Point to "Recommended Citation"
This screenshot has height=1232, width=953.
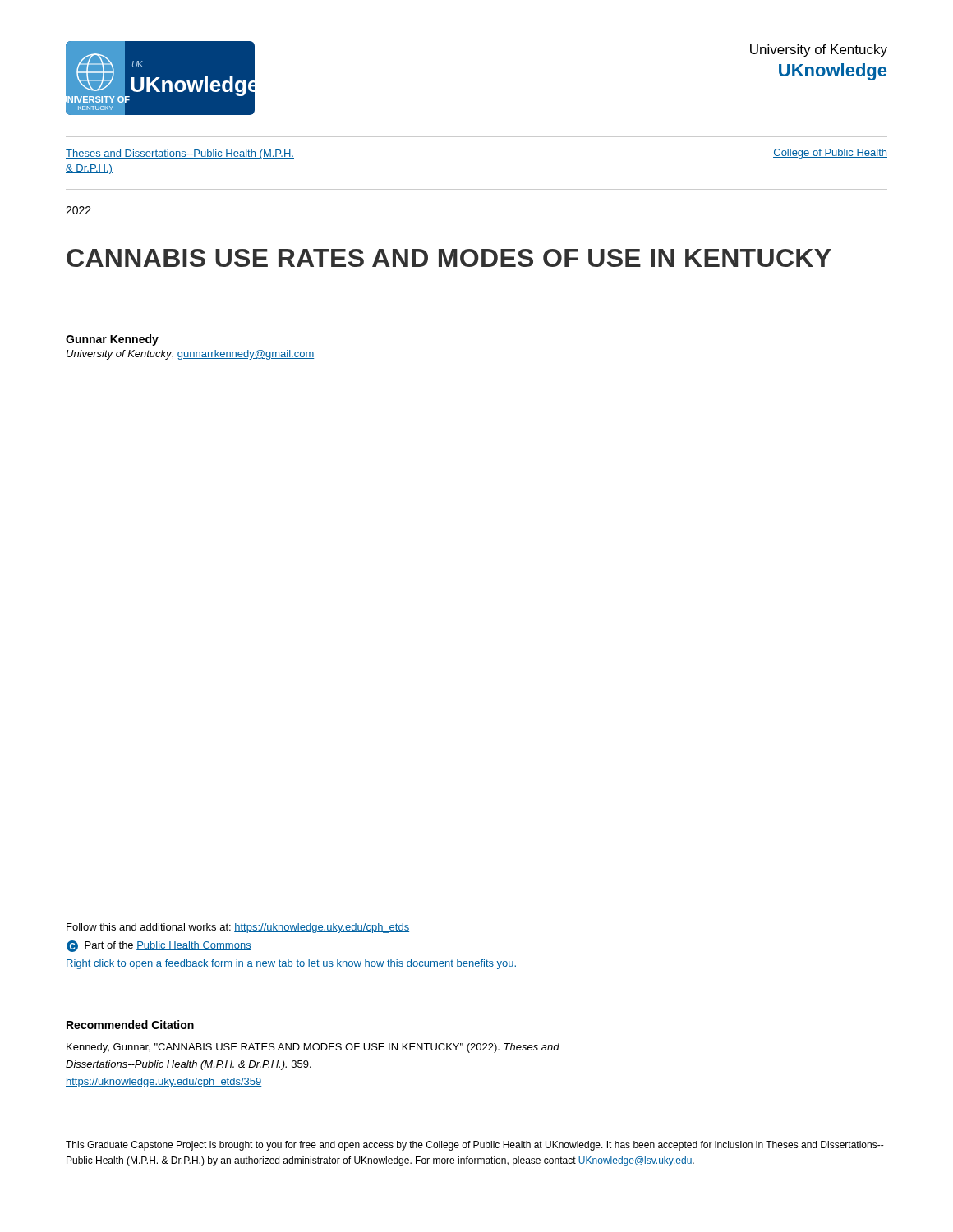[x=130, y=1025]
